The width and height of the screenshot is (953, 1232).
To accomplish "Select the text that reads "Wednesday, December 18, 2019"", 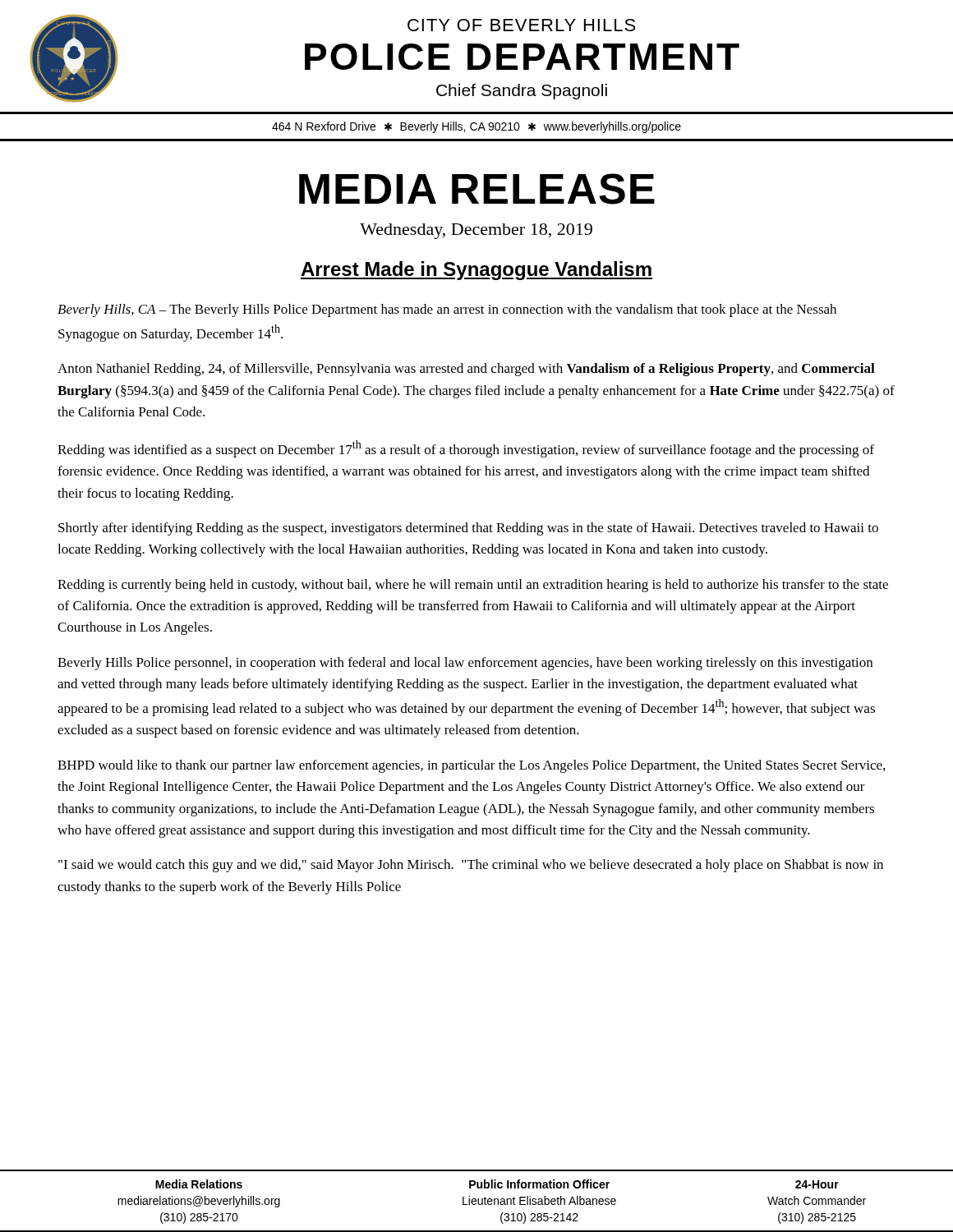I will [x=476, y=229].
